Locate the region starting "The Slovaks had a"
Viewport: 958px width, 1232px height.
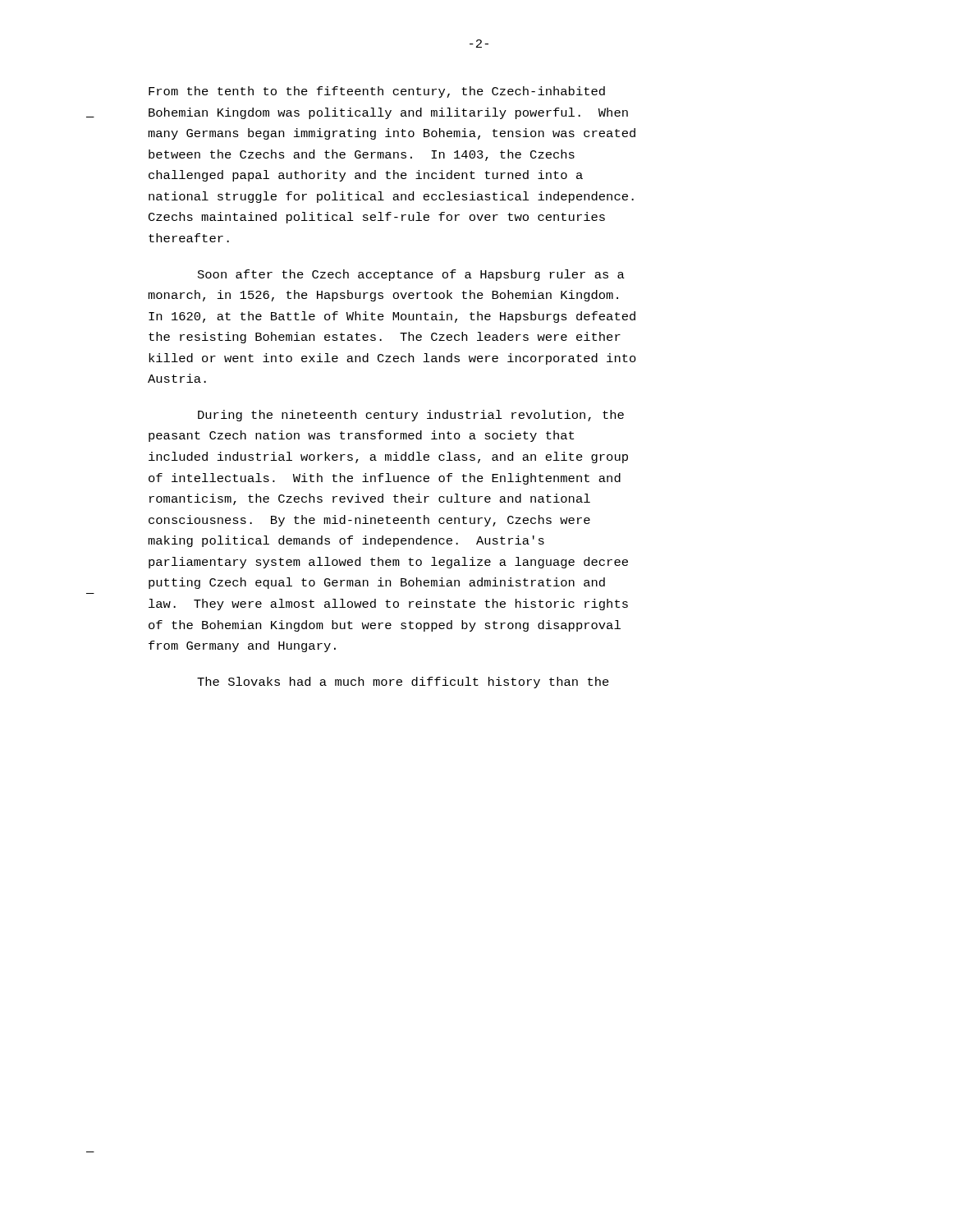pos(403,682)
